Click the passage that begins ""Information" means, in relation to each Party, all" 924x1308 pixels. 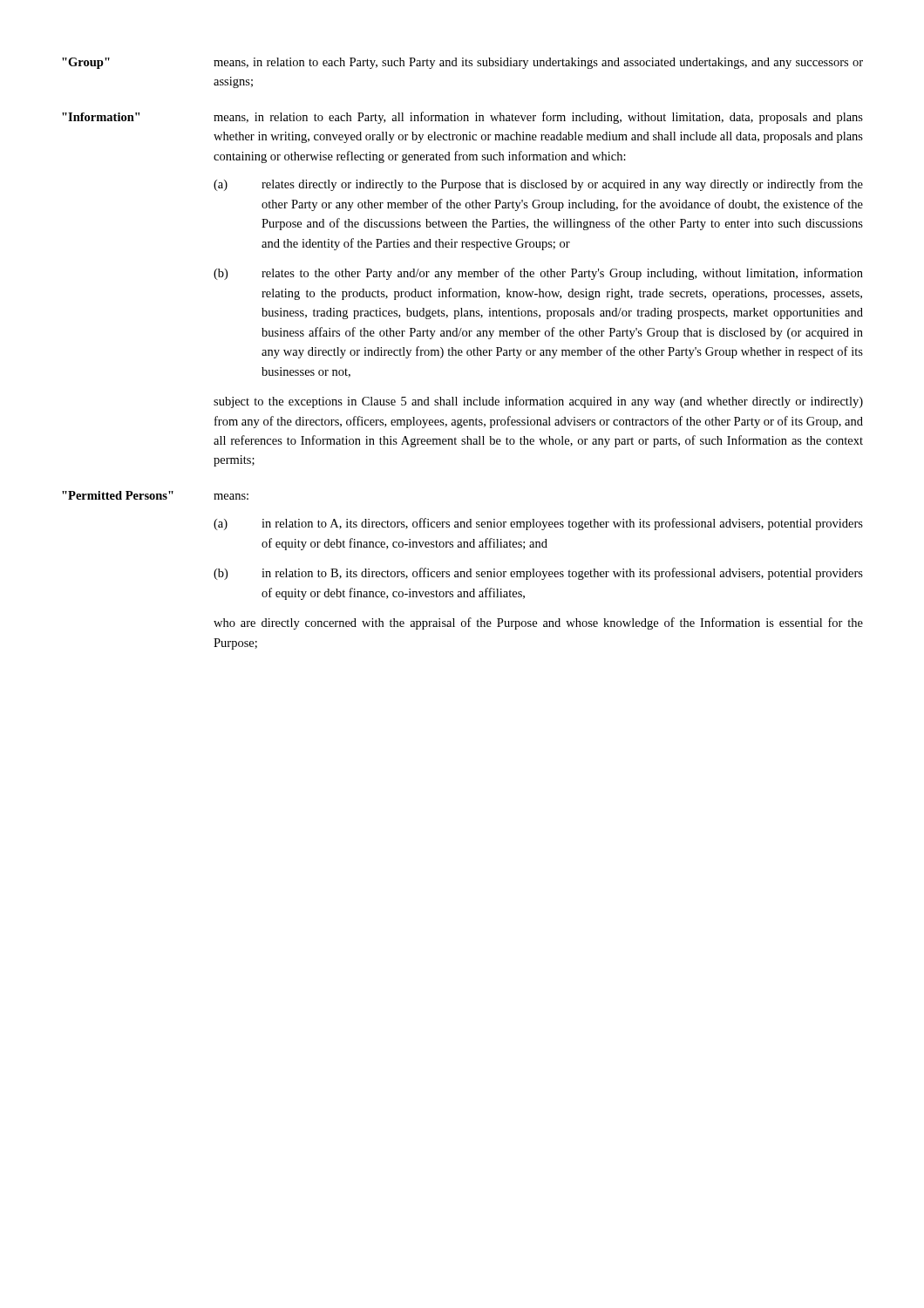[462, 289]
